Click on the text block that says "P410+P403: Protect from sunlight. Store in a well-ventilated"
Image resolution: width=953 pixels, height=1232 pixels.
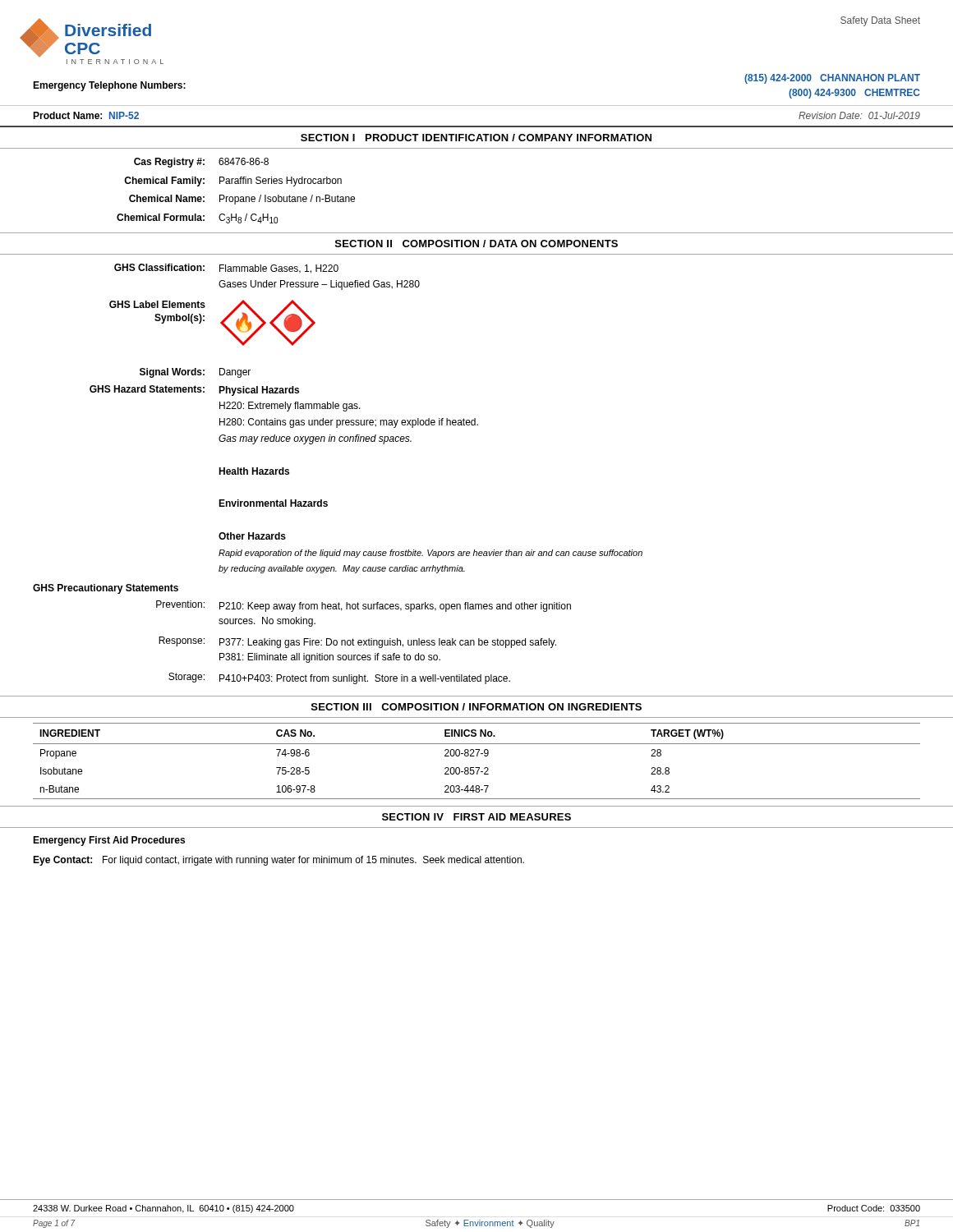click(365, 679)
